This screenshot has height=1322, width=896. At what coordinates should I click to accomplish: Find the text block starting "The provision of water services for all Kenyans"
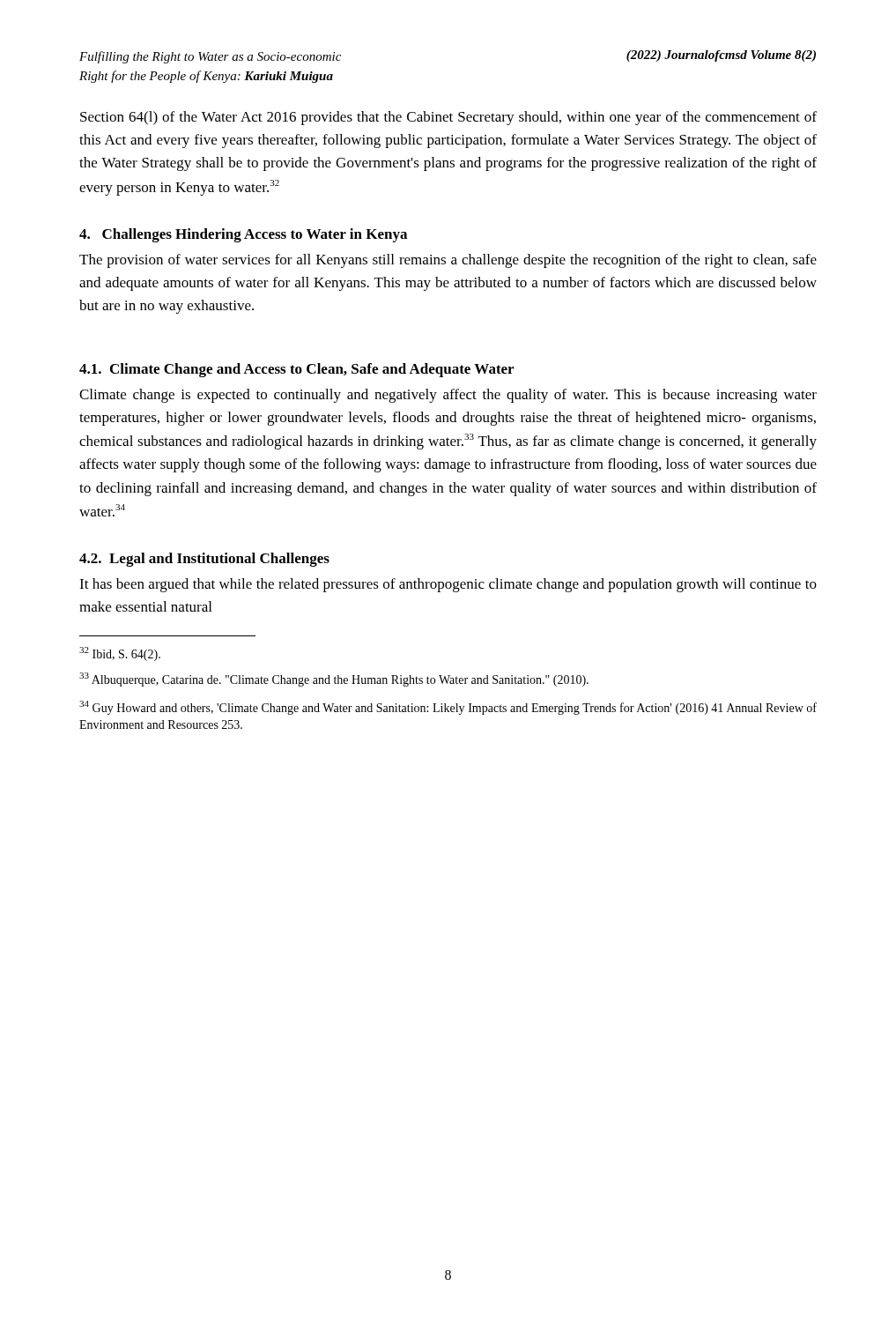(x=448, y=282)
